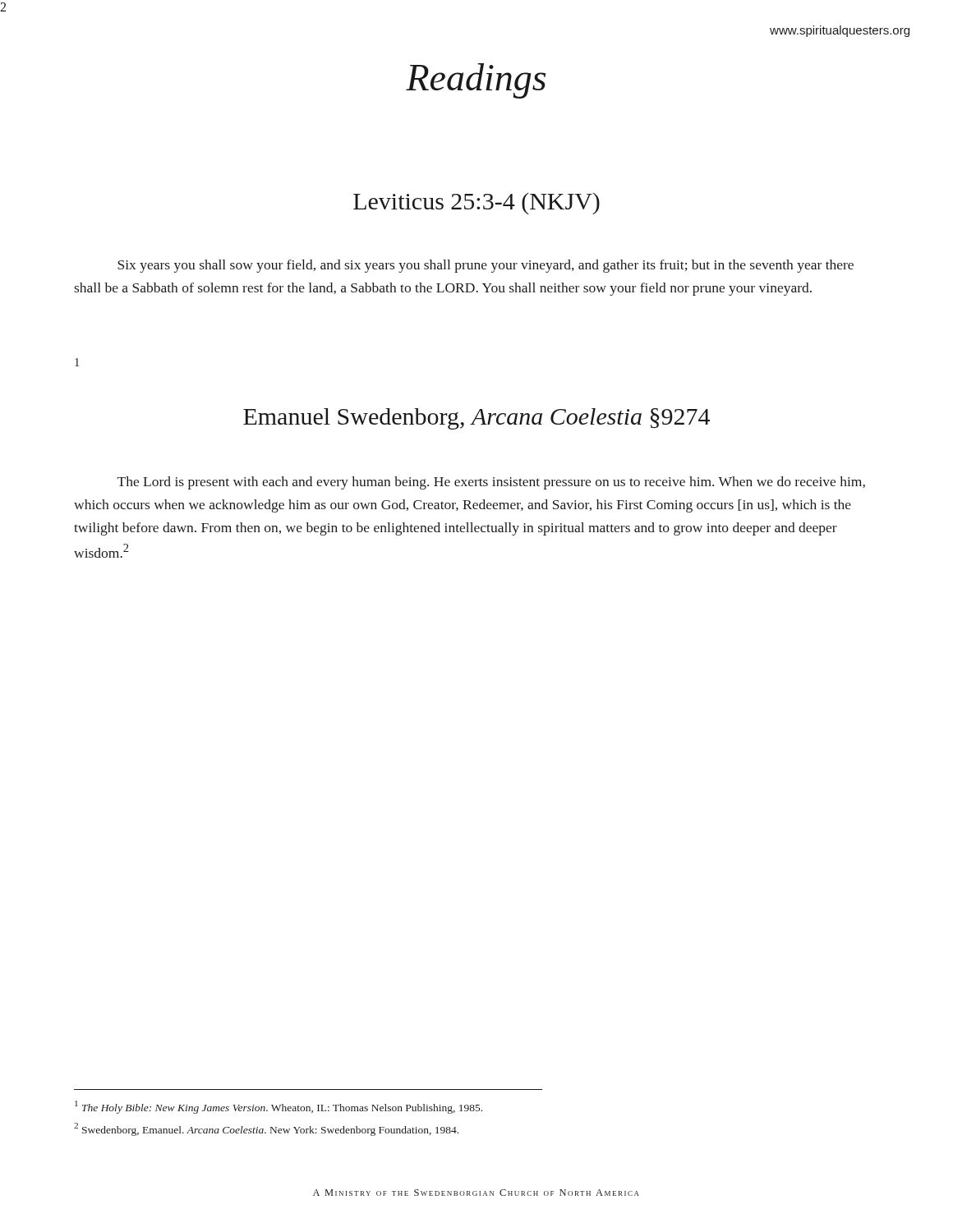
Task: Click on the passage starting "1 The Holy Bible: New"
Action: [x=308, y=1106]
